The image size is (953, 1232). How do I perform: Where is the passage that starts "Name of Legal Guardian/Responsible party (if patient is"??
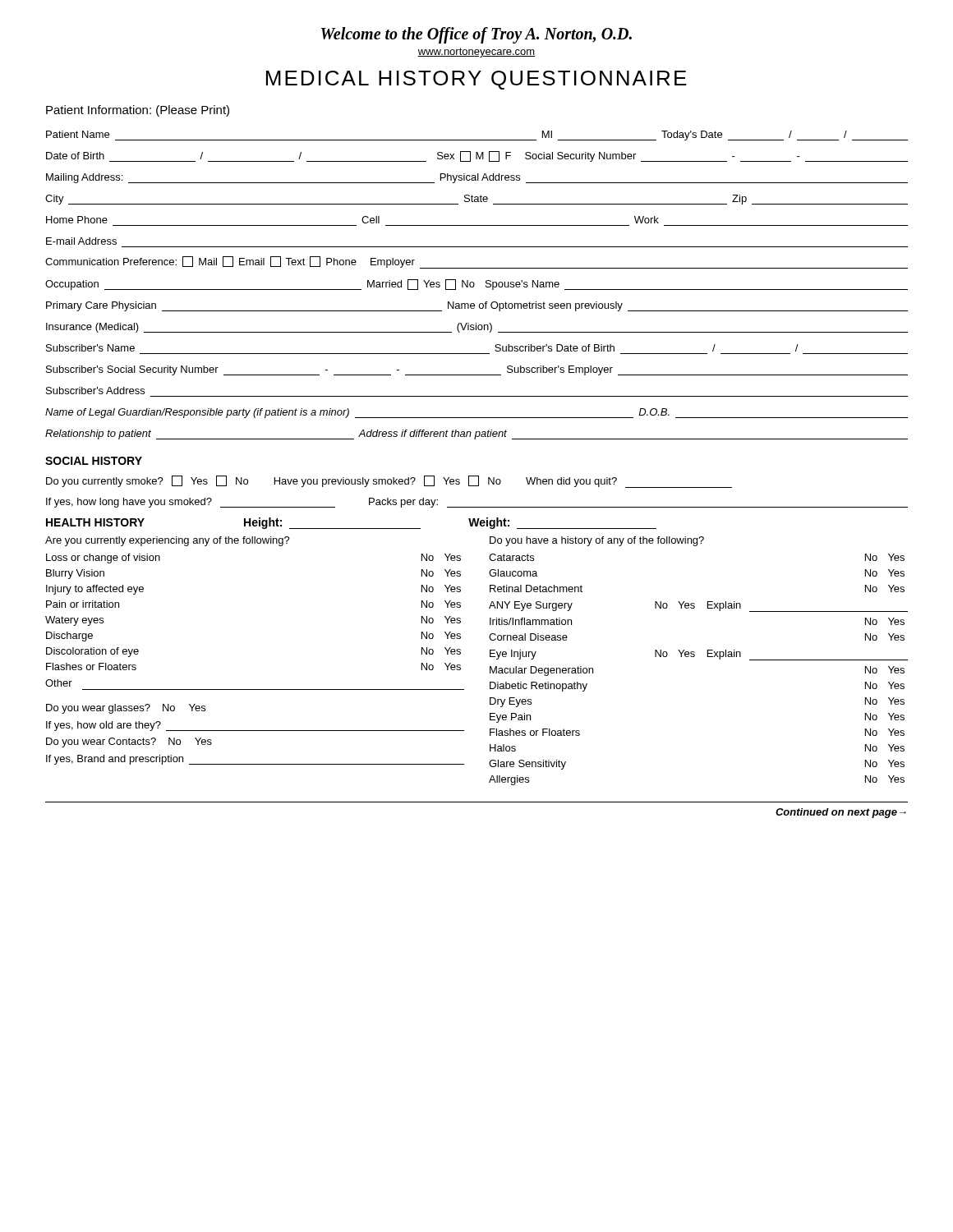coord(476,411)
